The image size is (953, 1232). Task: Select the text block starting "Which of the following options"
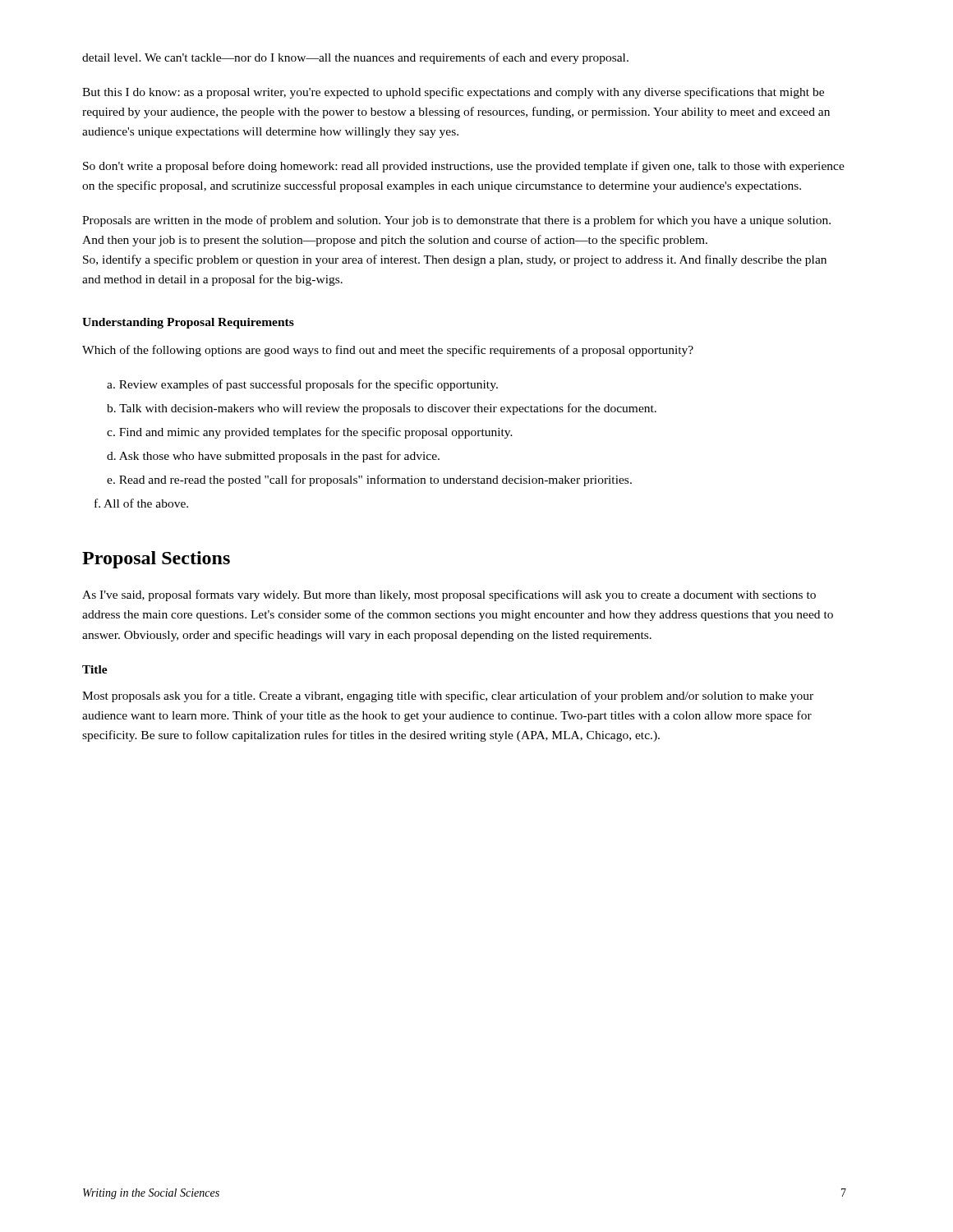388,350
